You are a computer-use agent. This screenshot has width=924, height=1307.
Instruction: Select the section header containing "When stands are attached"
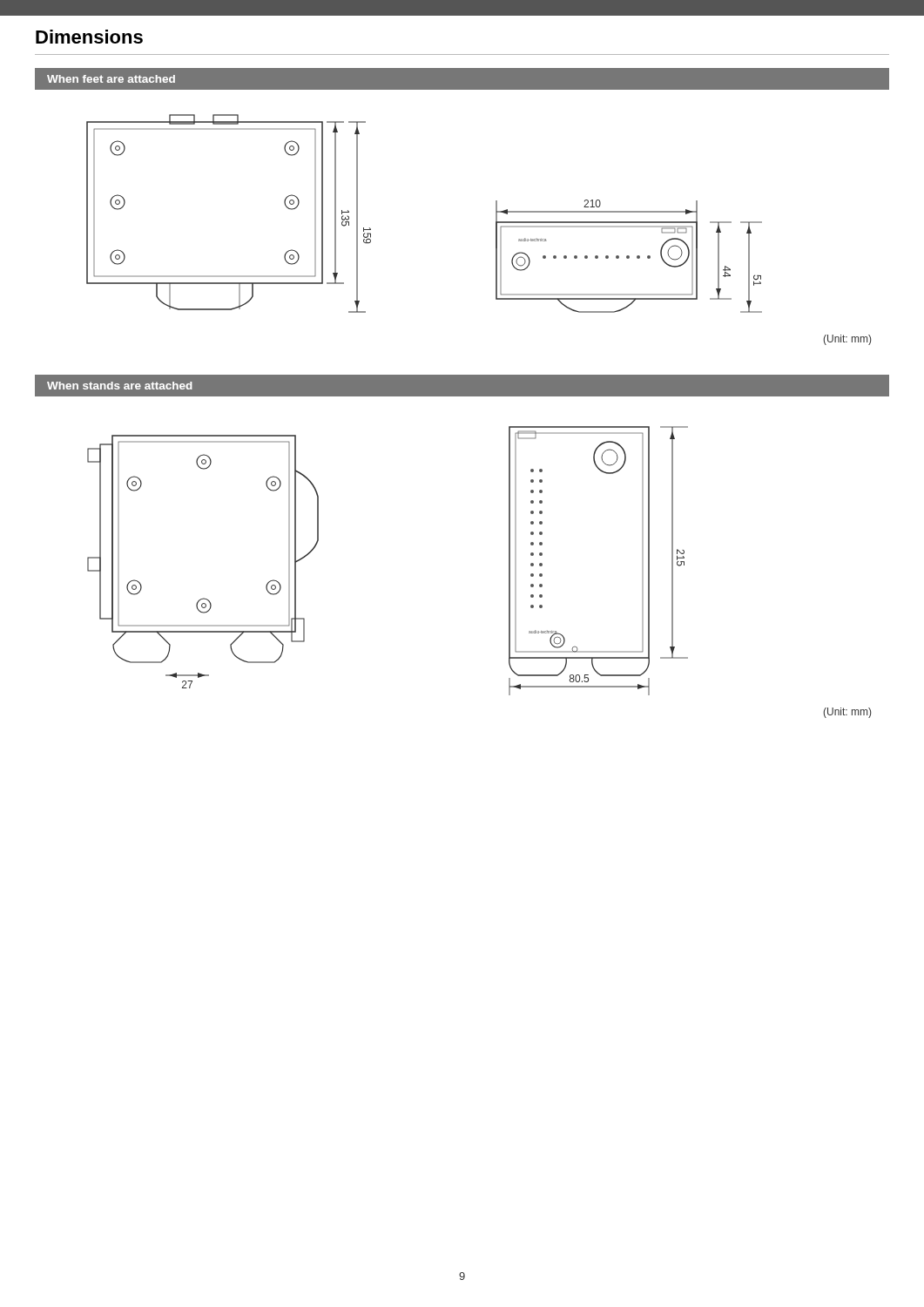coord(120,386)
